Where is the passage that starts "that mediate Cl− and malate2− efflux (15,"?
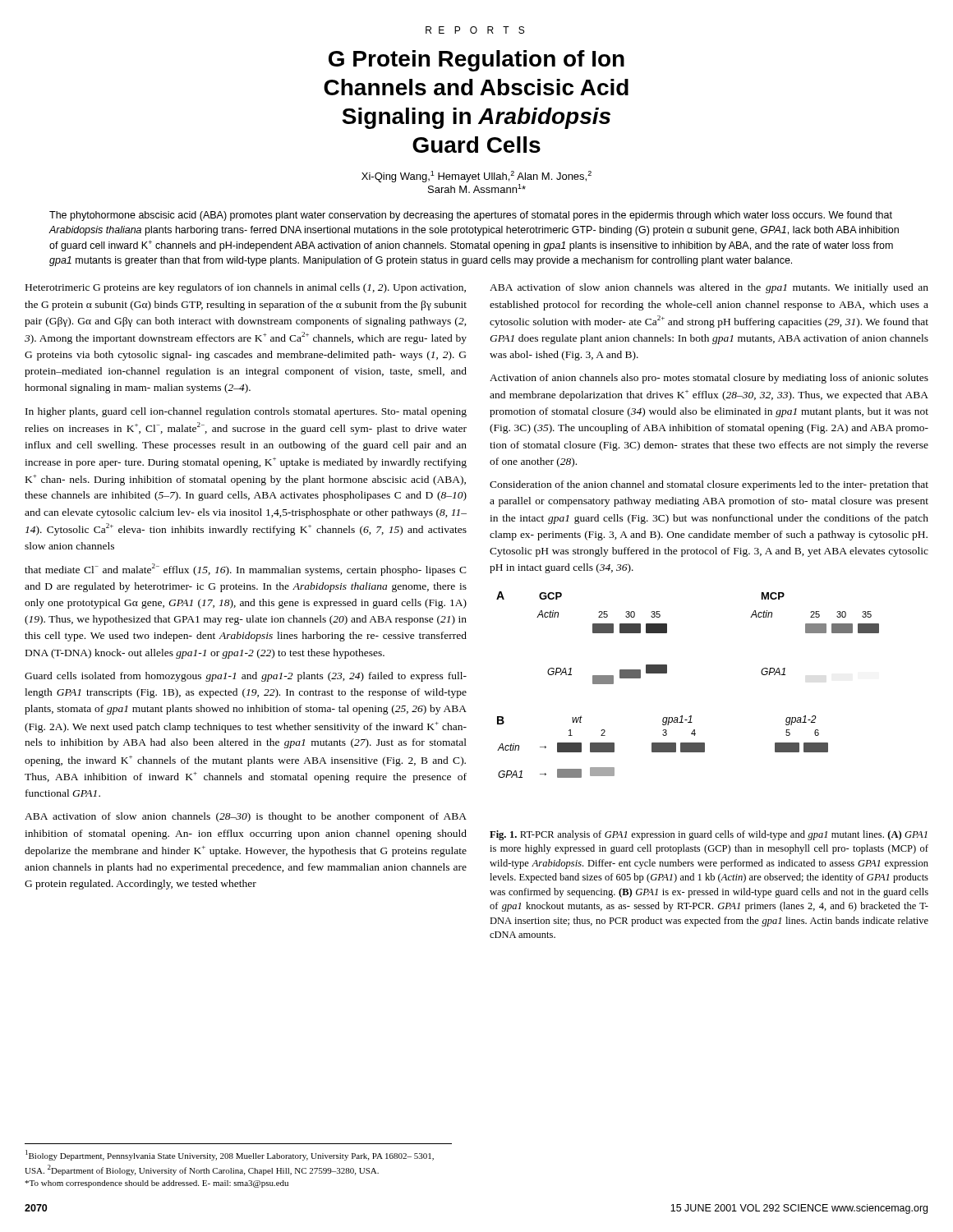This screenshot has height=1232, width=953. (246, 610)
